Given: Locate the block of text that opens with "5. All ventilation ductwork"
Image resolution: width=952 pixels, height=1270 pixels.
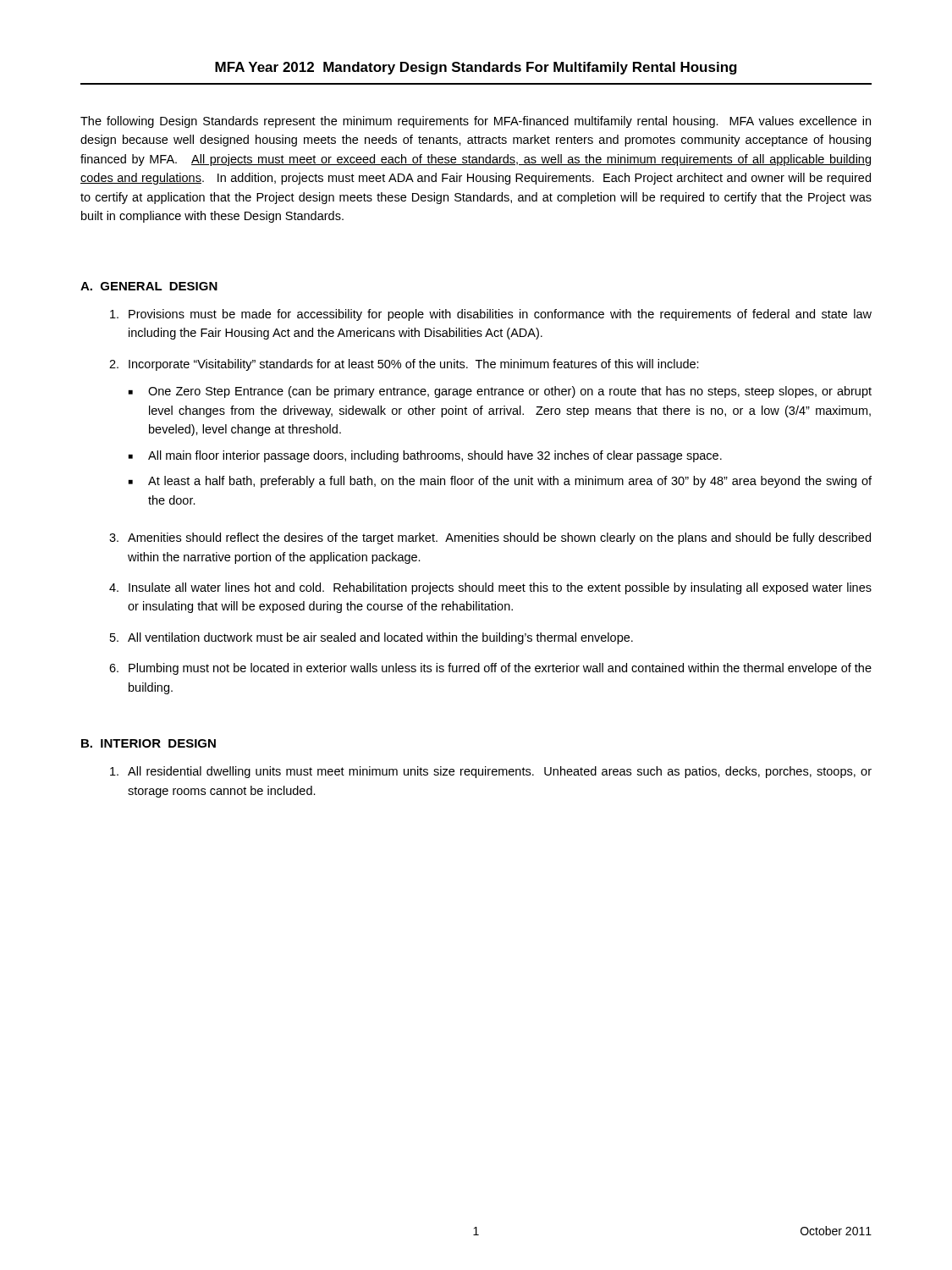Looking at the screenshot, I should point(476,638).
